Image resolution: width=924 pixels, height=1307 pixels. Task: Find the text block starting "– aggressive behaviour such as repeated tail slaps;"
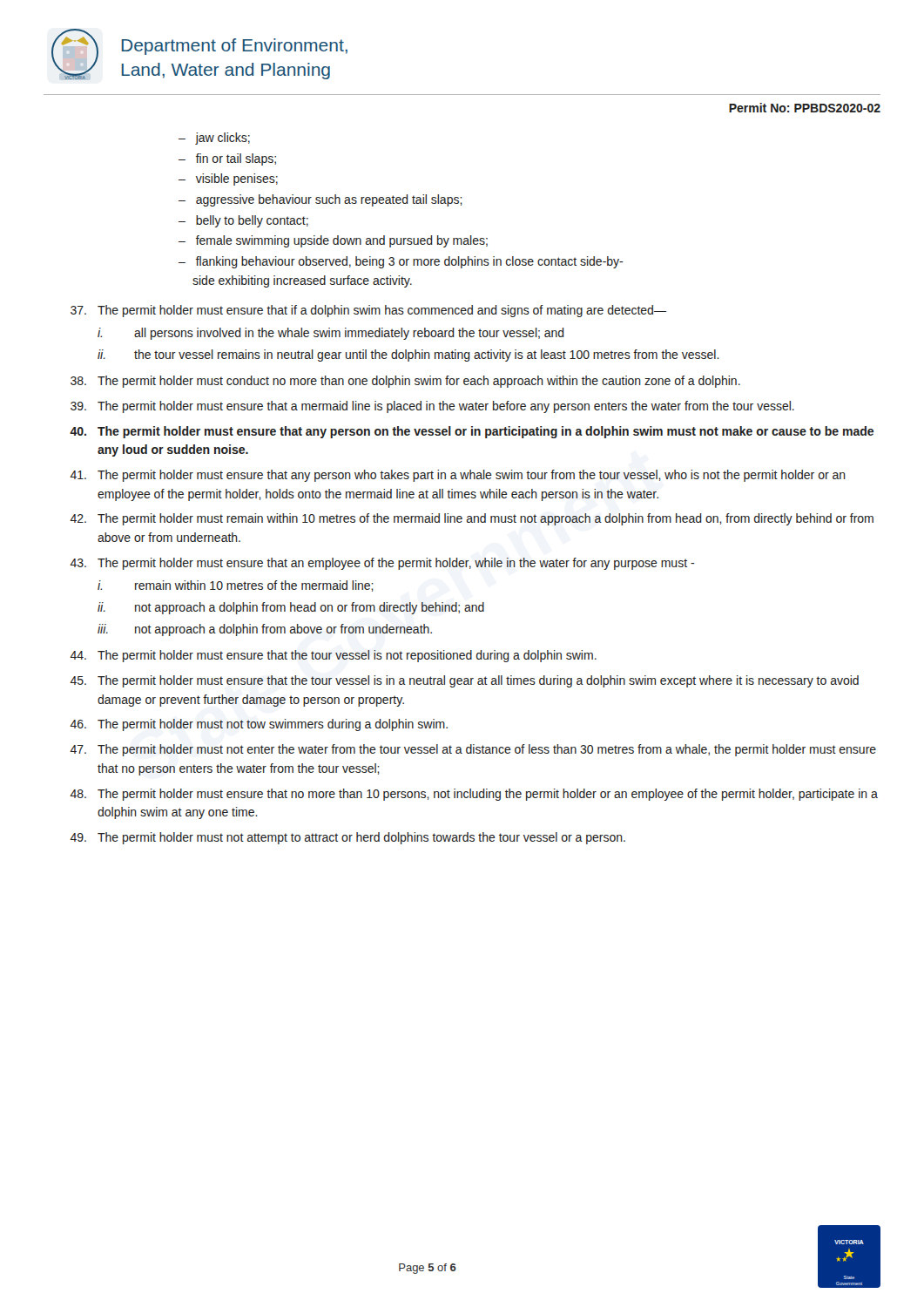pos(321,200)
